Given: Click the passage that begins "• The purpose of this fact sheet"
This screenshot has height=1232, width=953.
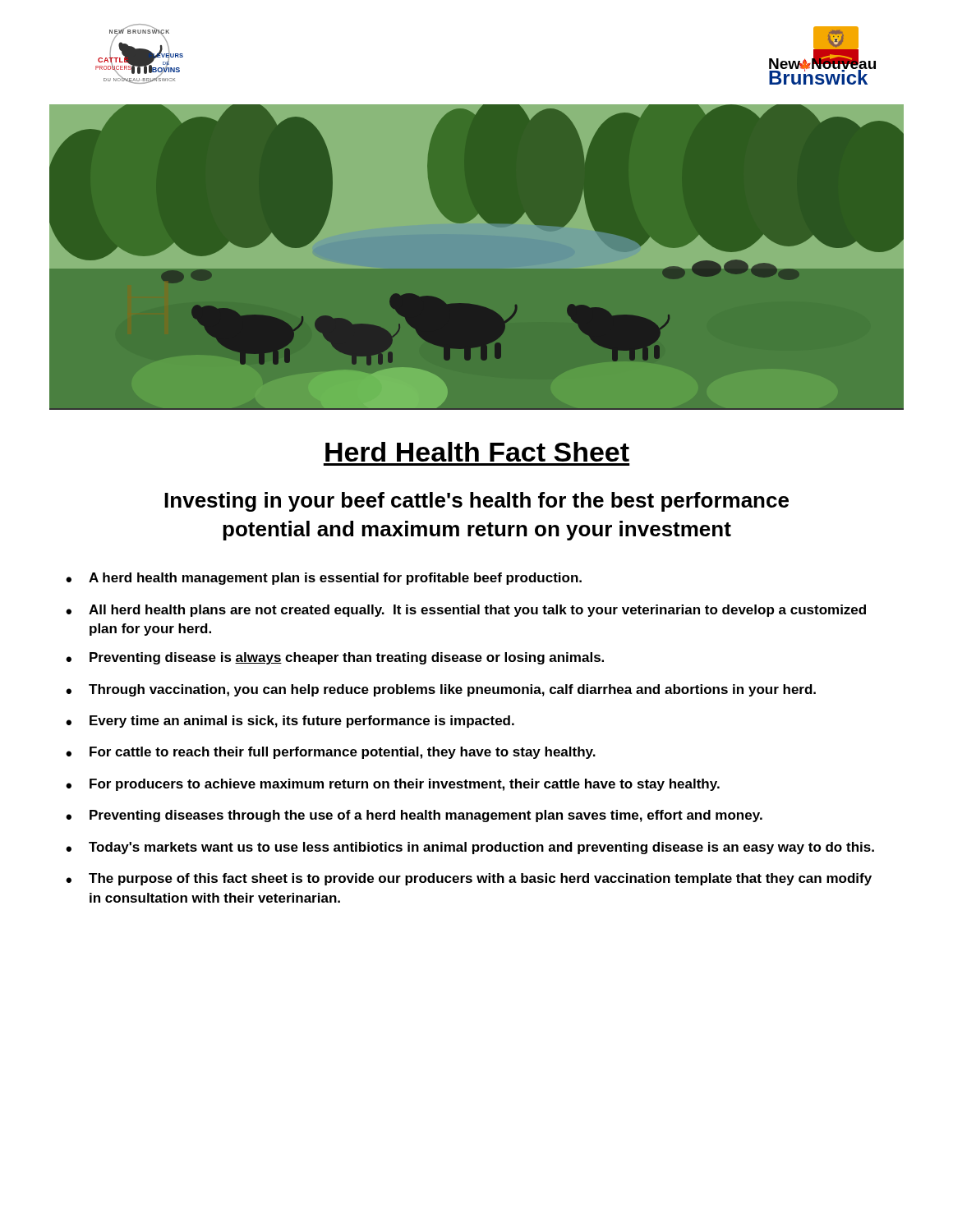Looking at the screenshot, I should click(x=476, y=888).
